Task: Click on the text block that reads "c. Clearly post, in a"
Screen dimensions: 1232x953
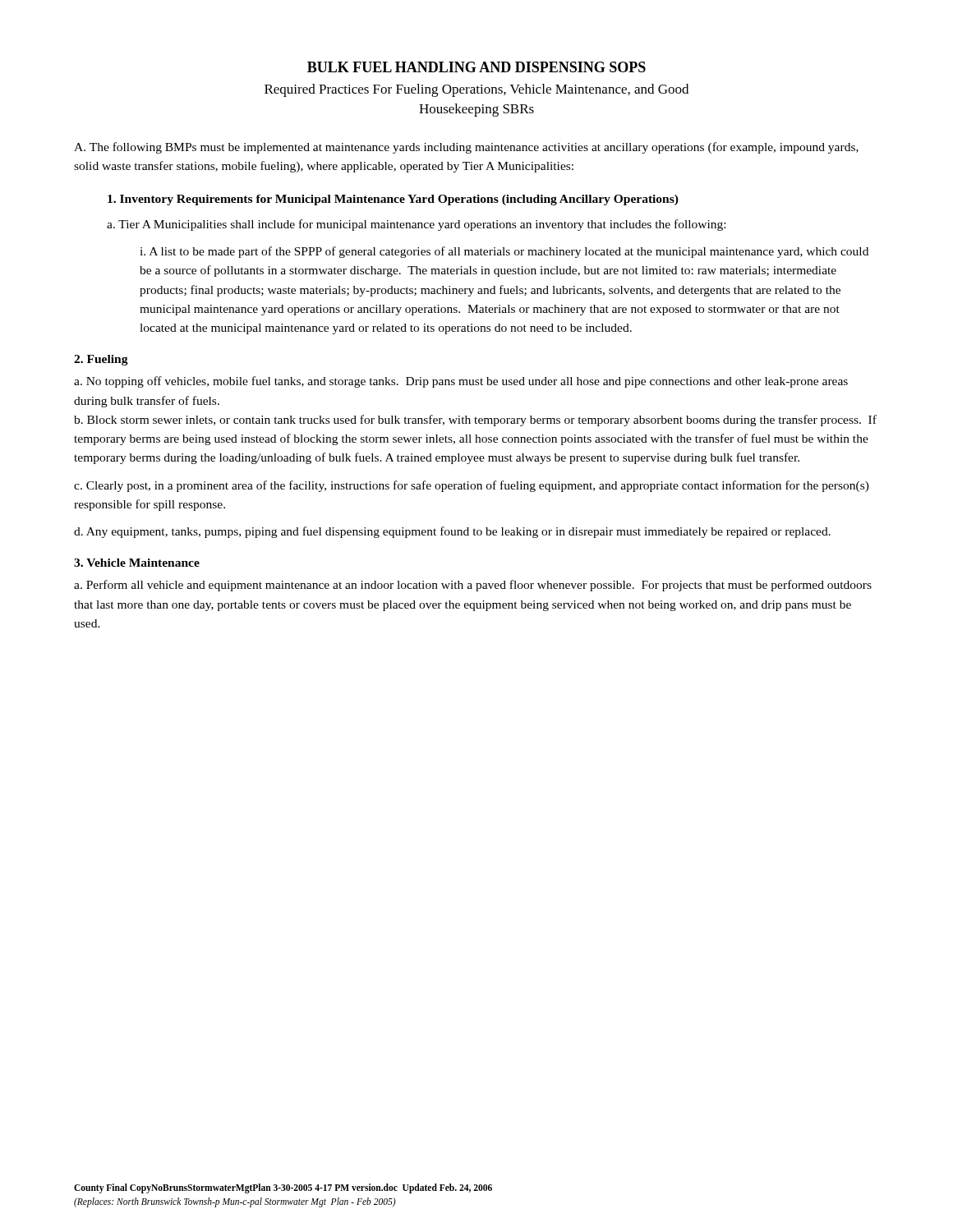Action: click(471, 494)
